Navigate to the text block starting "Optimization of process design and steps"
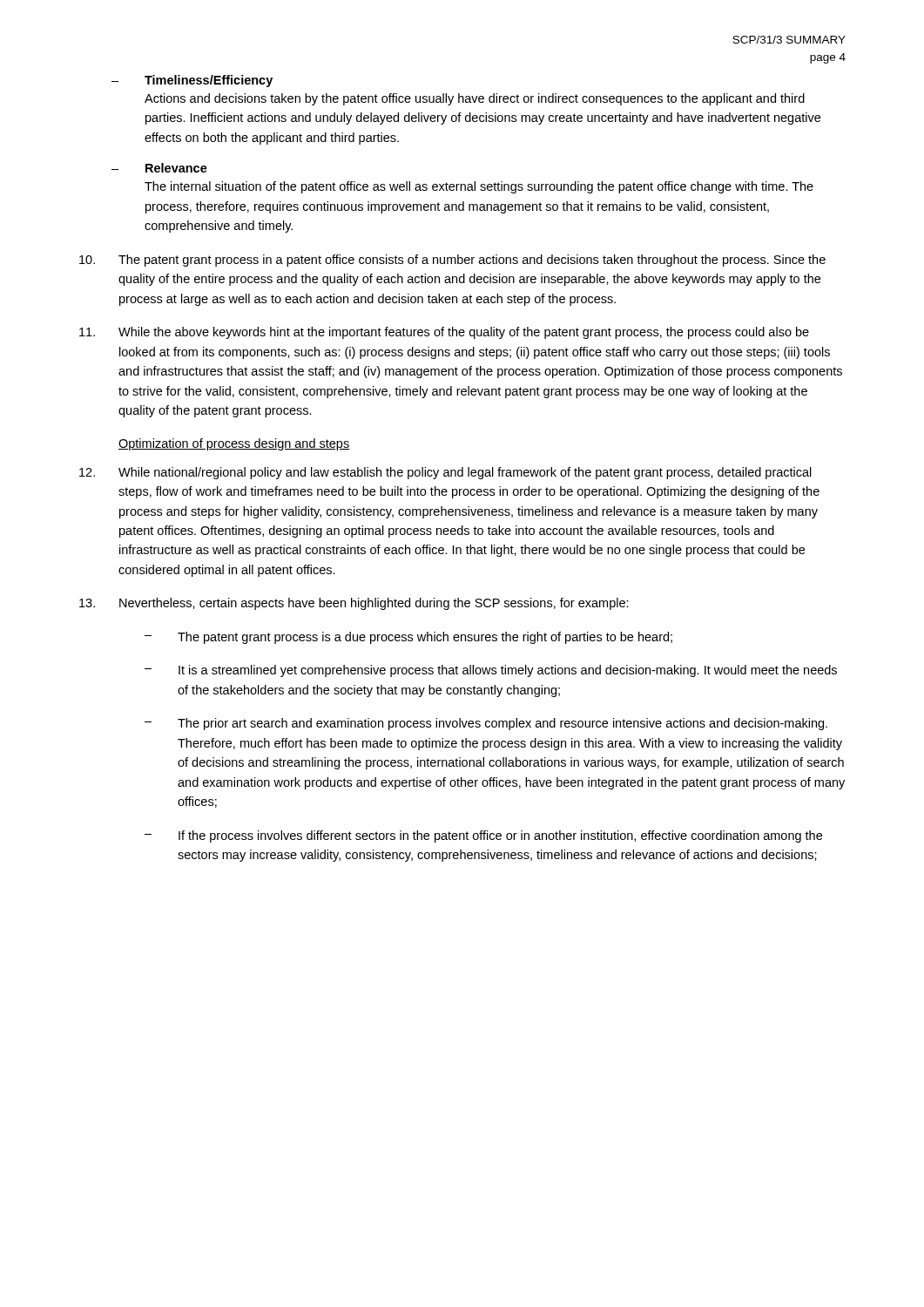The image size is (924, 1307). pos(234,443)
